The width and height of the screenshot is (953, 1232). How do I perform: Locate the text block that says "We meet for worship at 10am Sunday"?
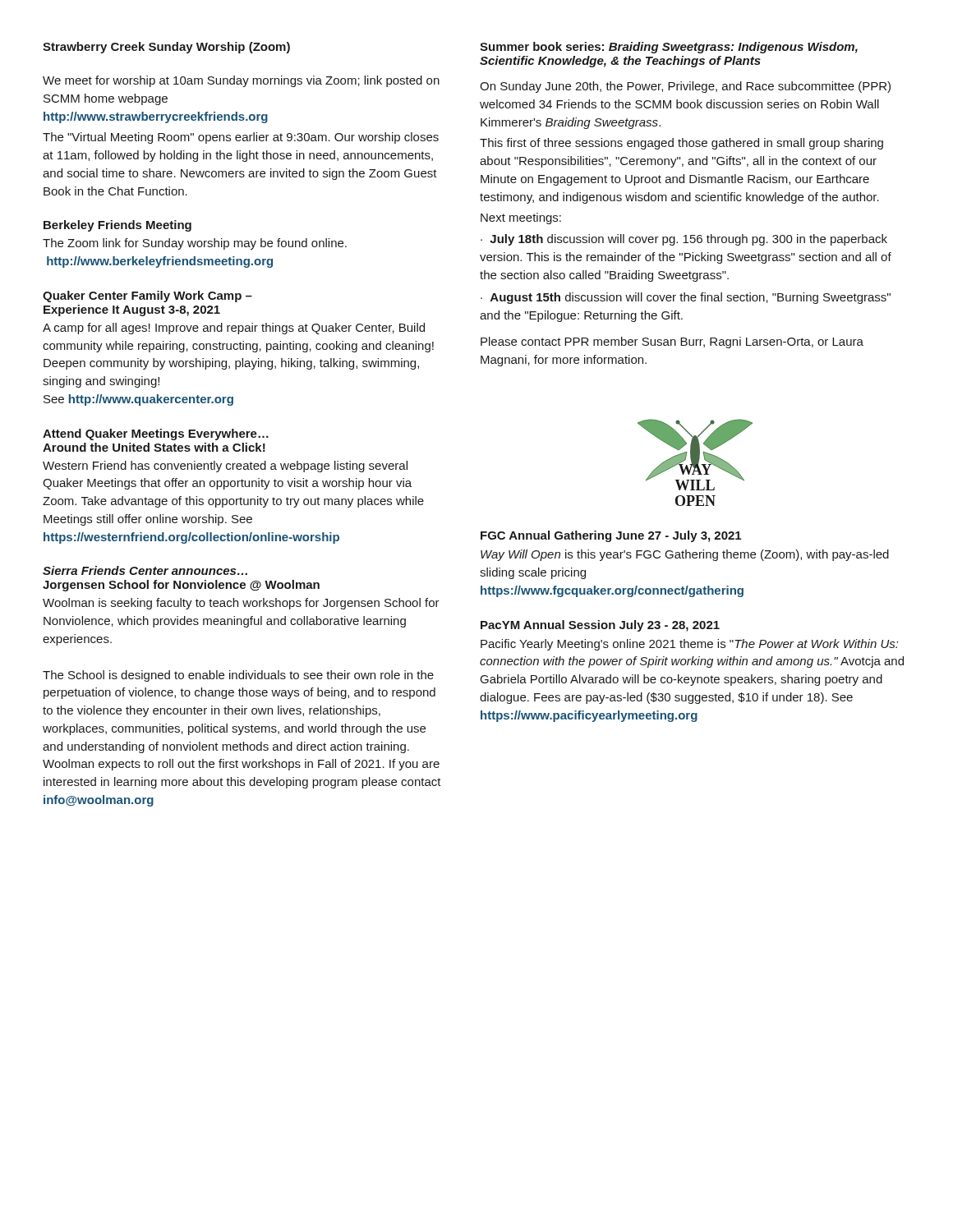pyautogui.click(x=244, y=136)
